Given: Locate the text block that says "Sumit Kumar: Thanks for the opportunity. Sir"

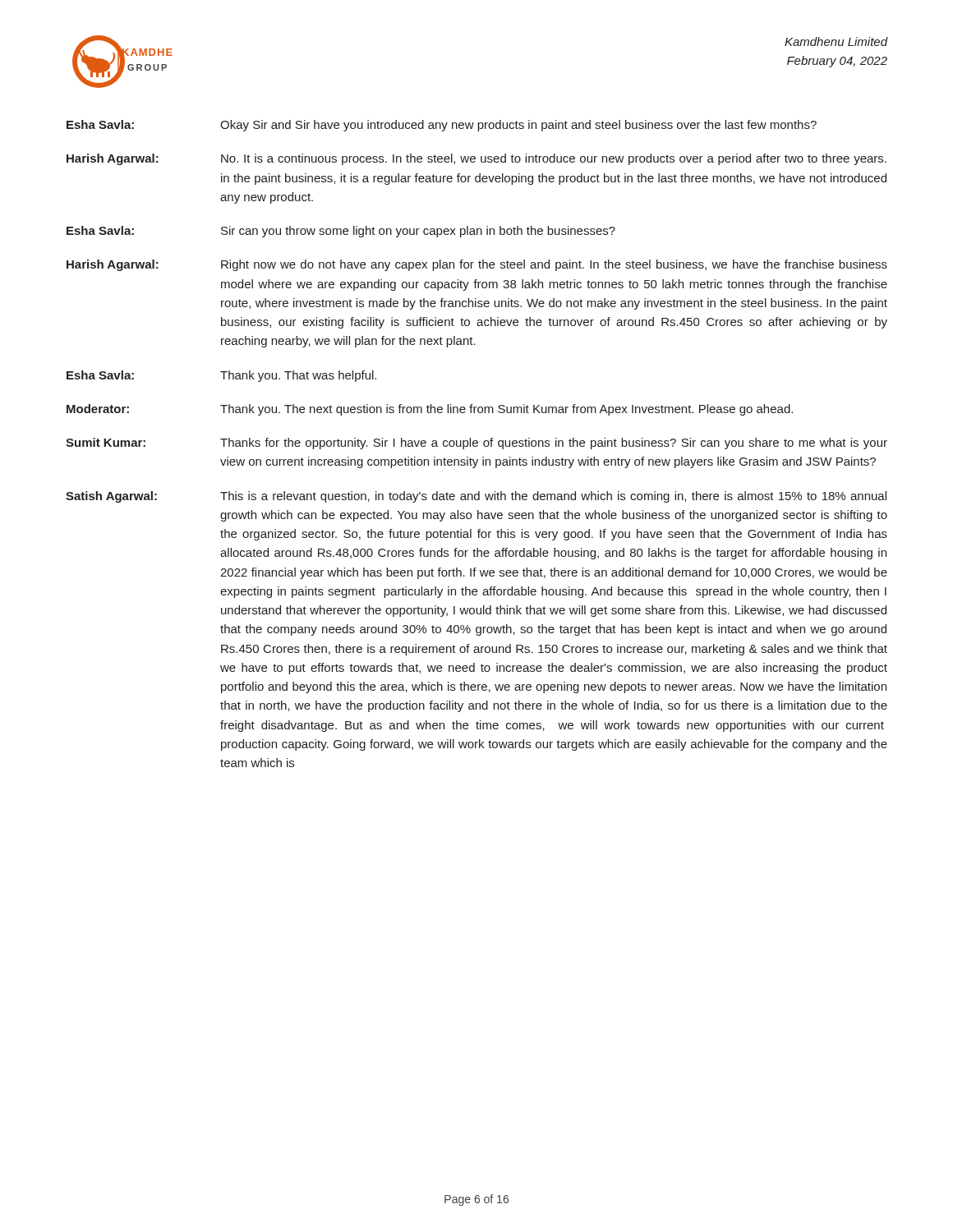Looking at the screenshot, I should (x=476, y=452).
